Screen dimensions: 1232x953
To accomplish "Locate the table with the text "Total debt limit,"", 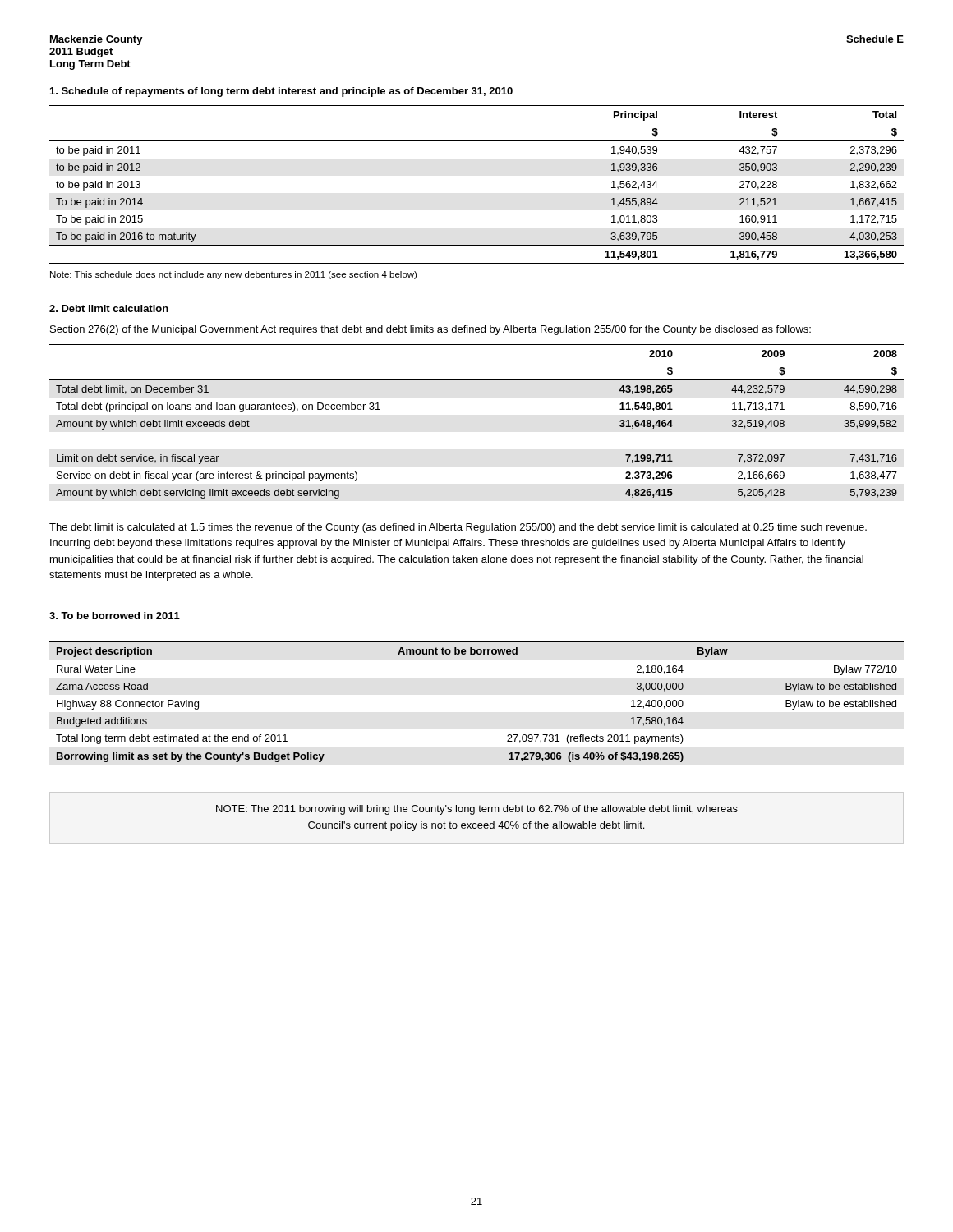I will click(476, 422).
